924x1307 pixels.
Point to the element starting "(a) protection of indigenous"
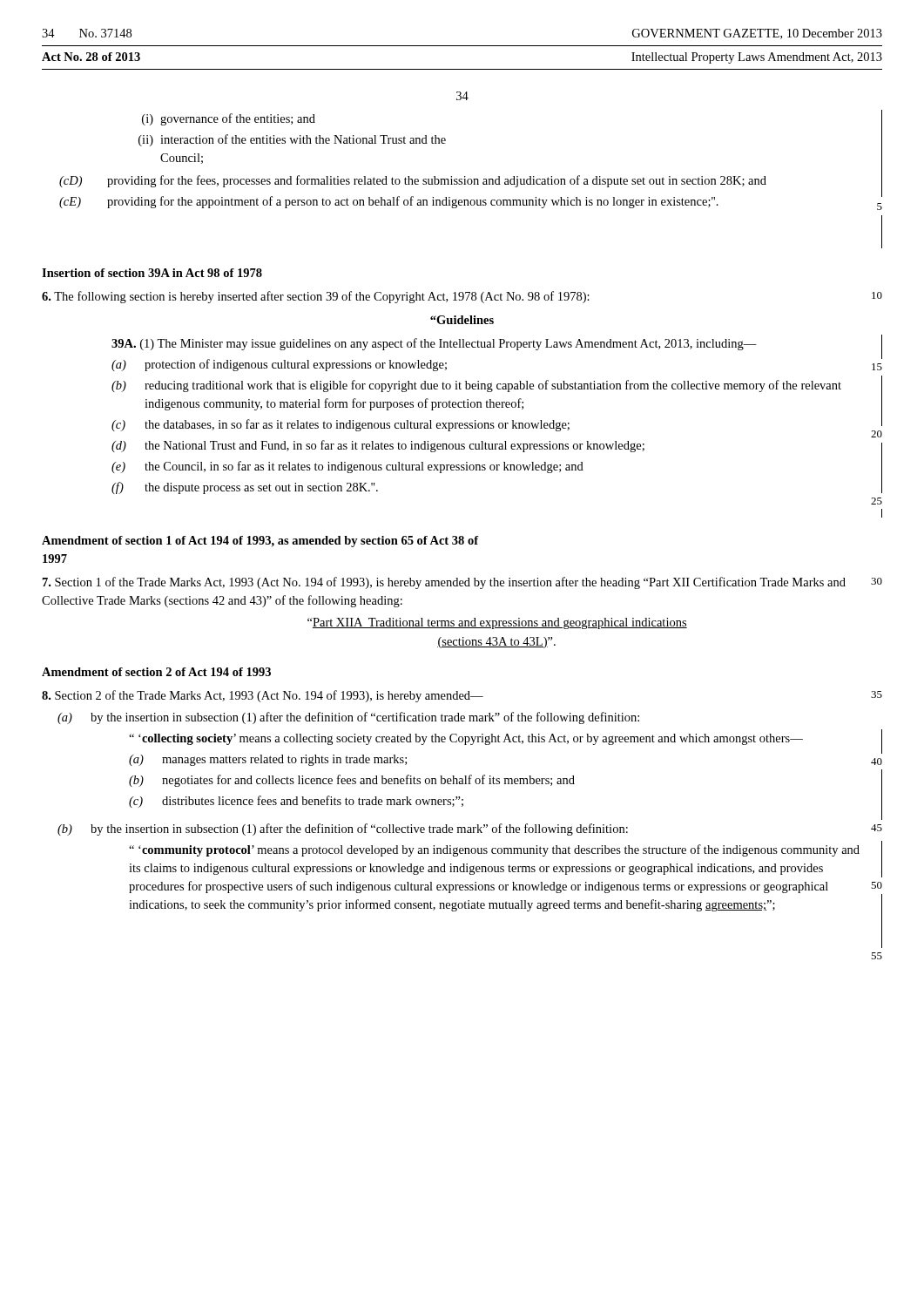click(x=280, y=365)
